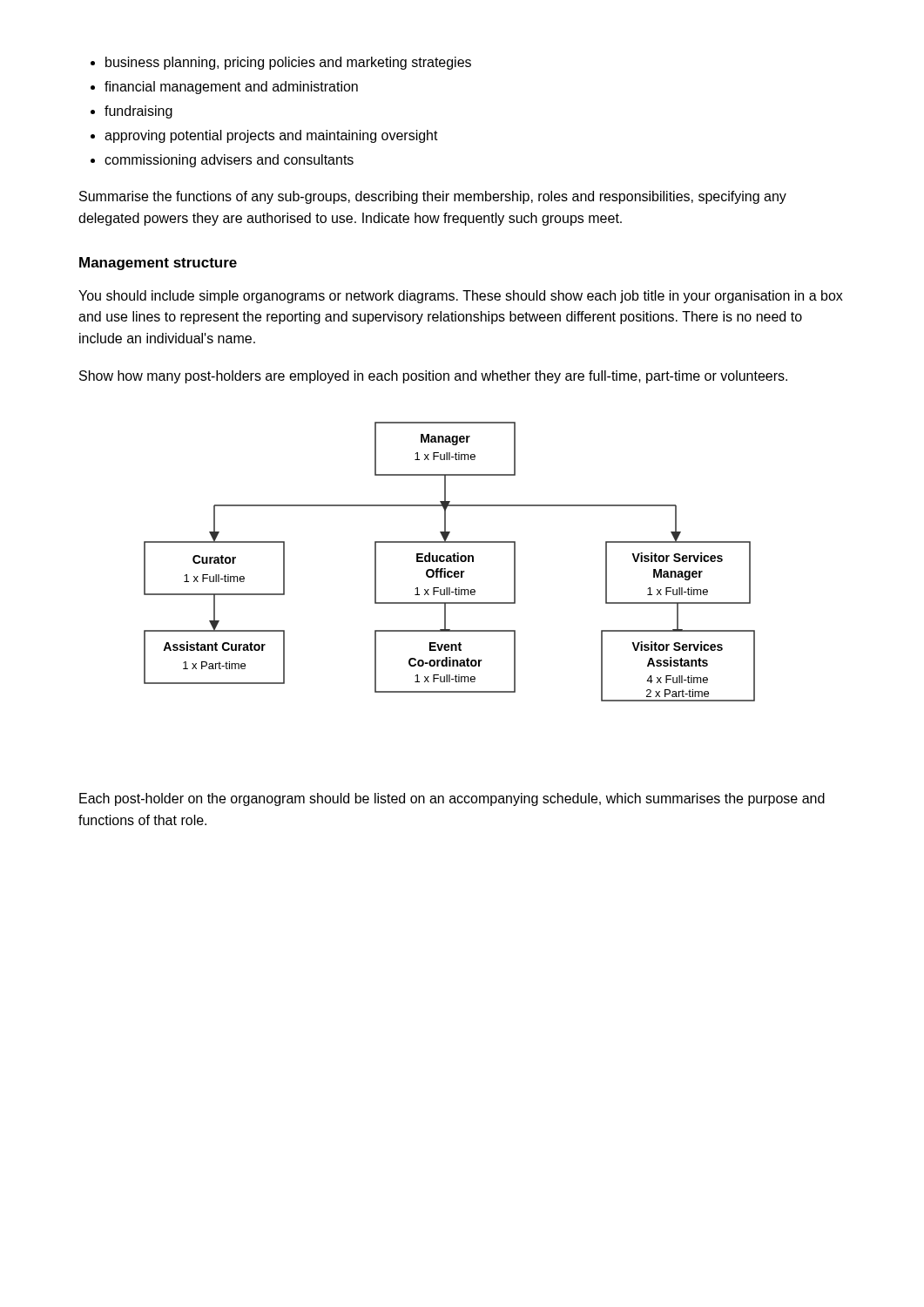
Task: Click a organizational chart
Action: tap(462, 588)
